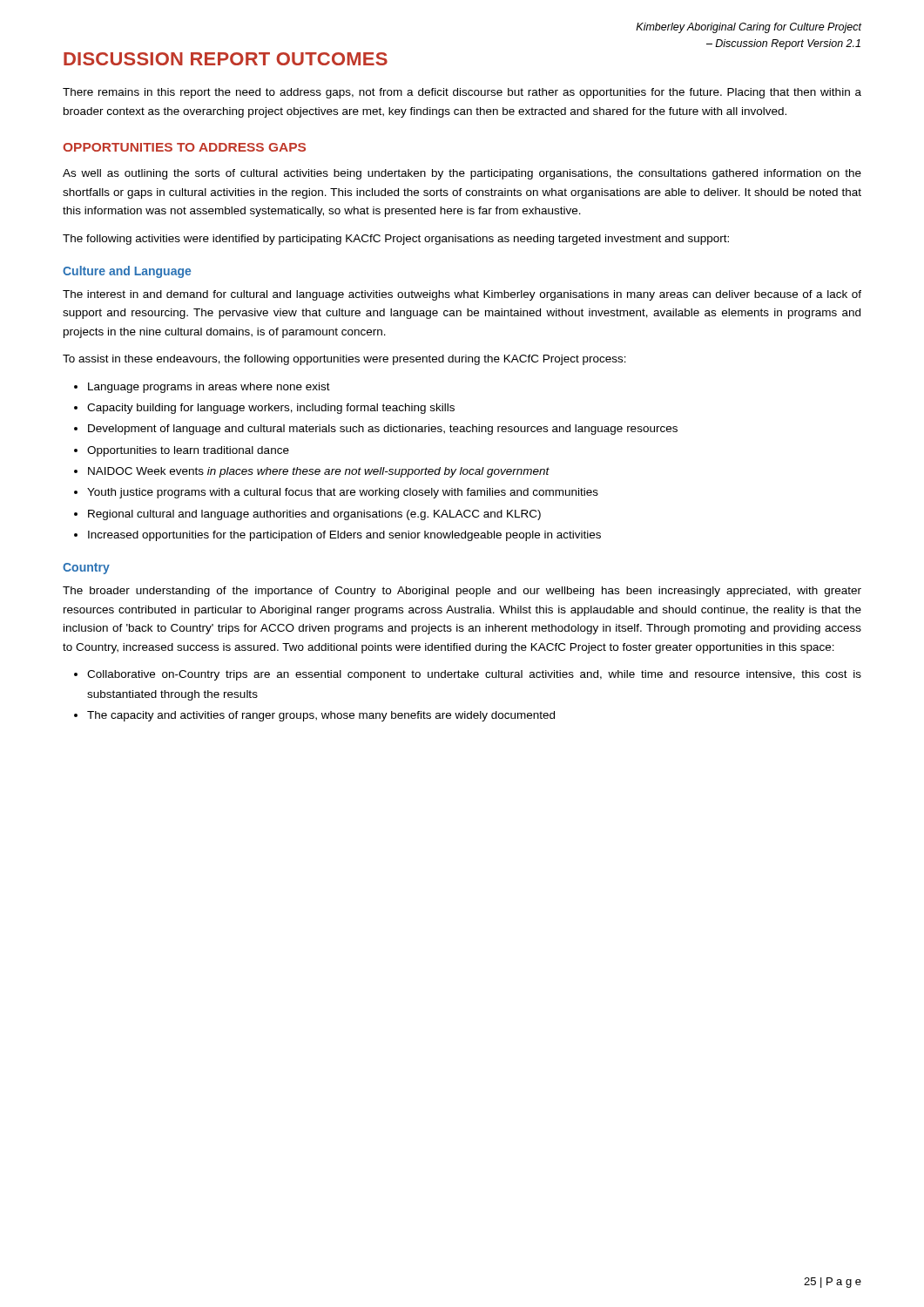This screenshot has height=1307, width=924.
Task: Find the list item that reads "Youth justice programs"
Action: pos(343,492)
